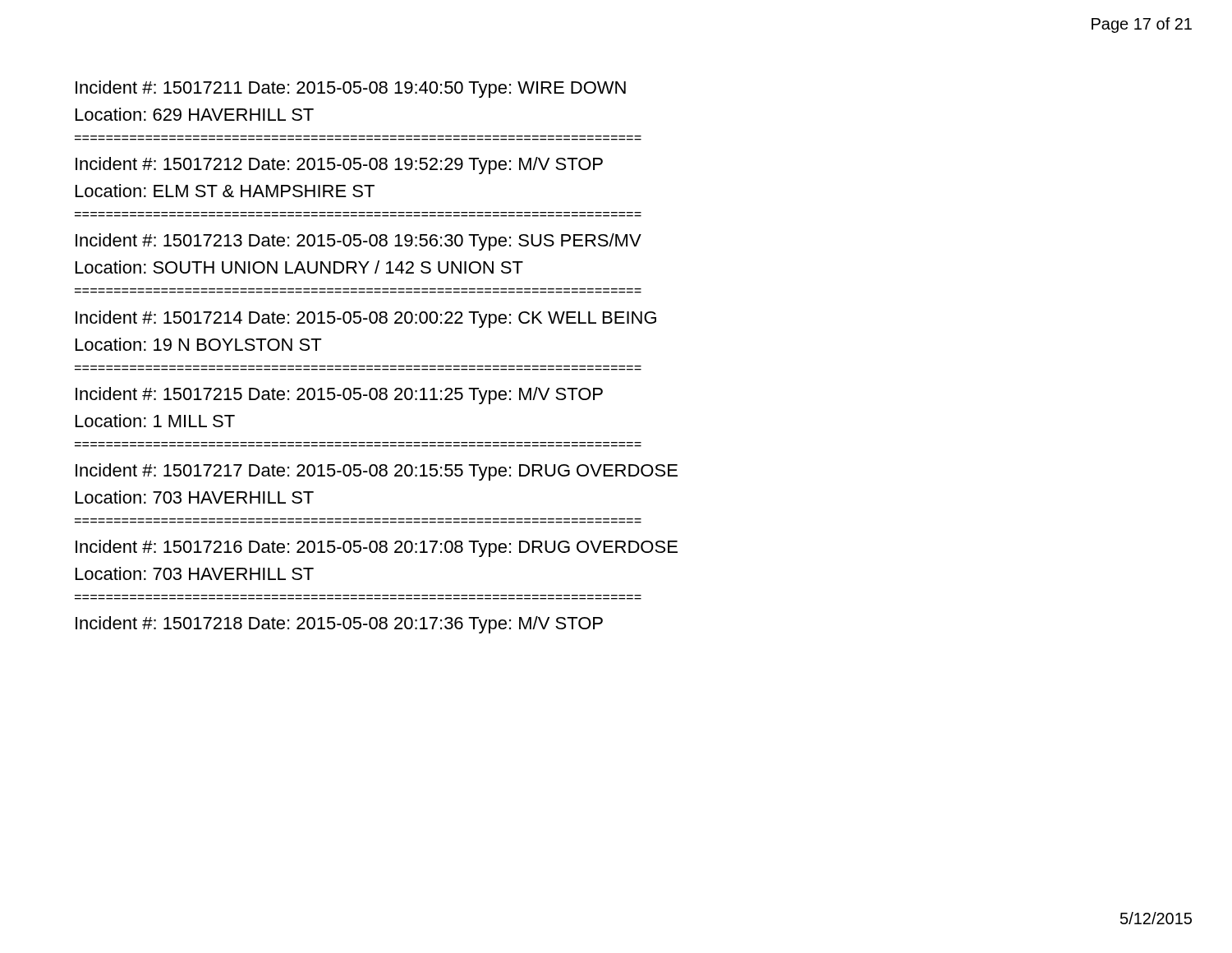Screen dimensions: 953x1232
Task: Find the text block containing "Incident #: 15017215 Date: 2015-05-08 20:11:25"
Action: tap(339, 396)
